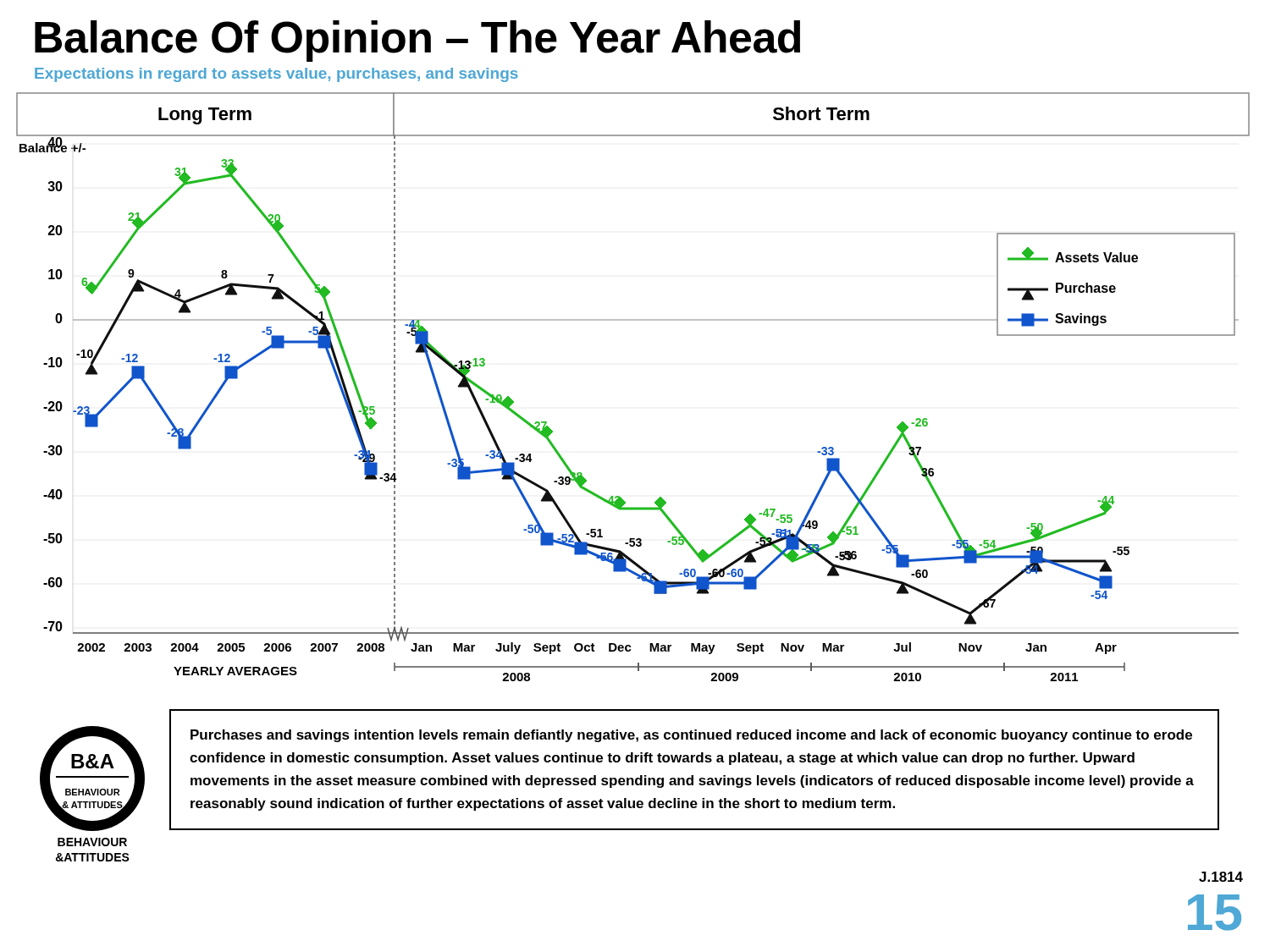Viewport: 1270px width, 952px height.
Task: Select the logo
Action: pos(92,817)
